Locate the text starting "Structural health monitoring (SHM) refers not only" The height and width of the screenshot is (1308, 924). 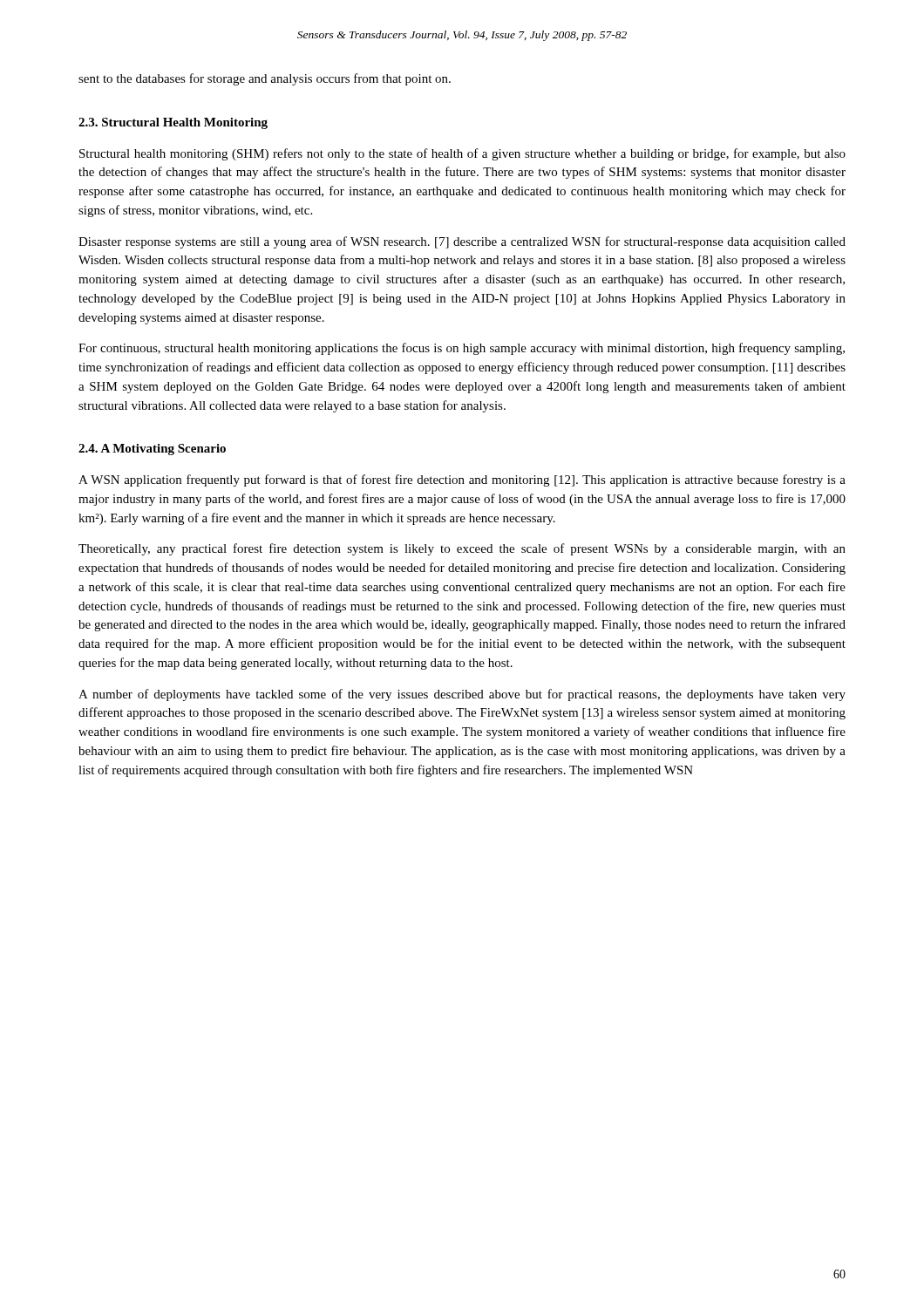(462, 181)
